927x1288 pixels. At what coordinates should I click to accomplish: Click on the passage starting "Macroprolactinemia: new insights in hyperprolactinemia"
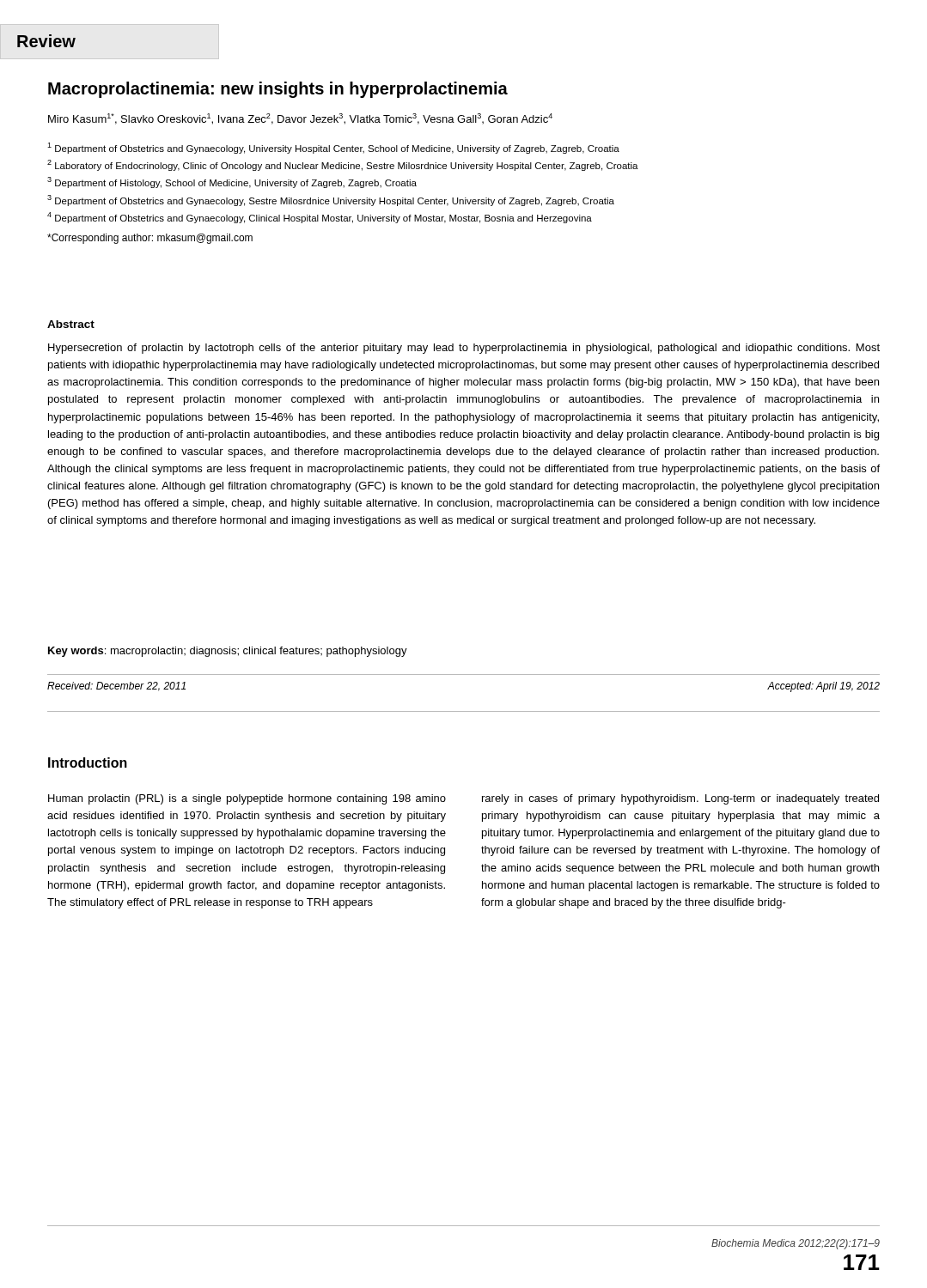(277, 88)
